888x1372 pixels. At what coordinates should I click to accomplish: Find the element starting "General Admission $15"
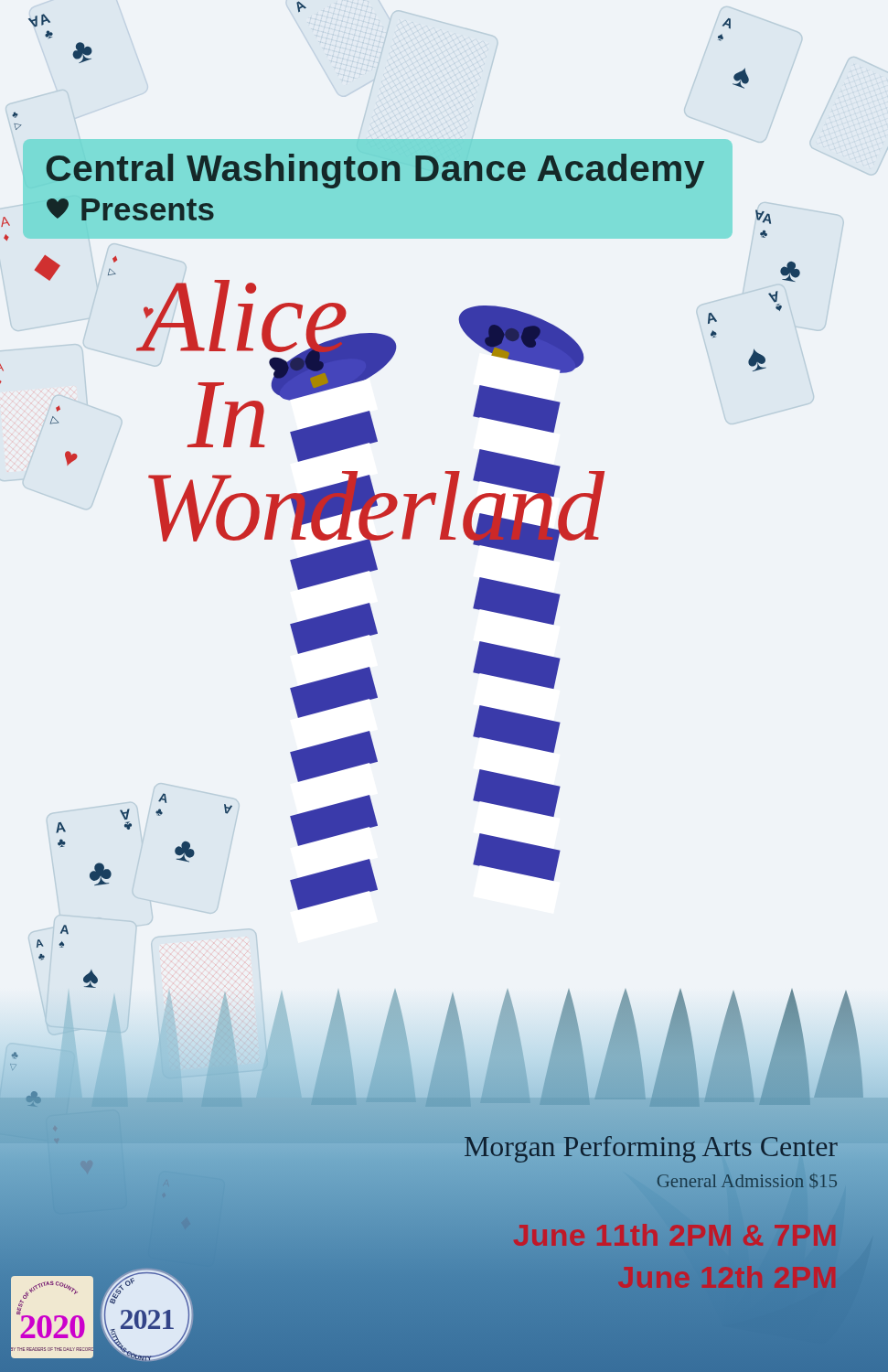point(747,1181)
